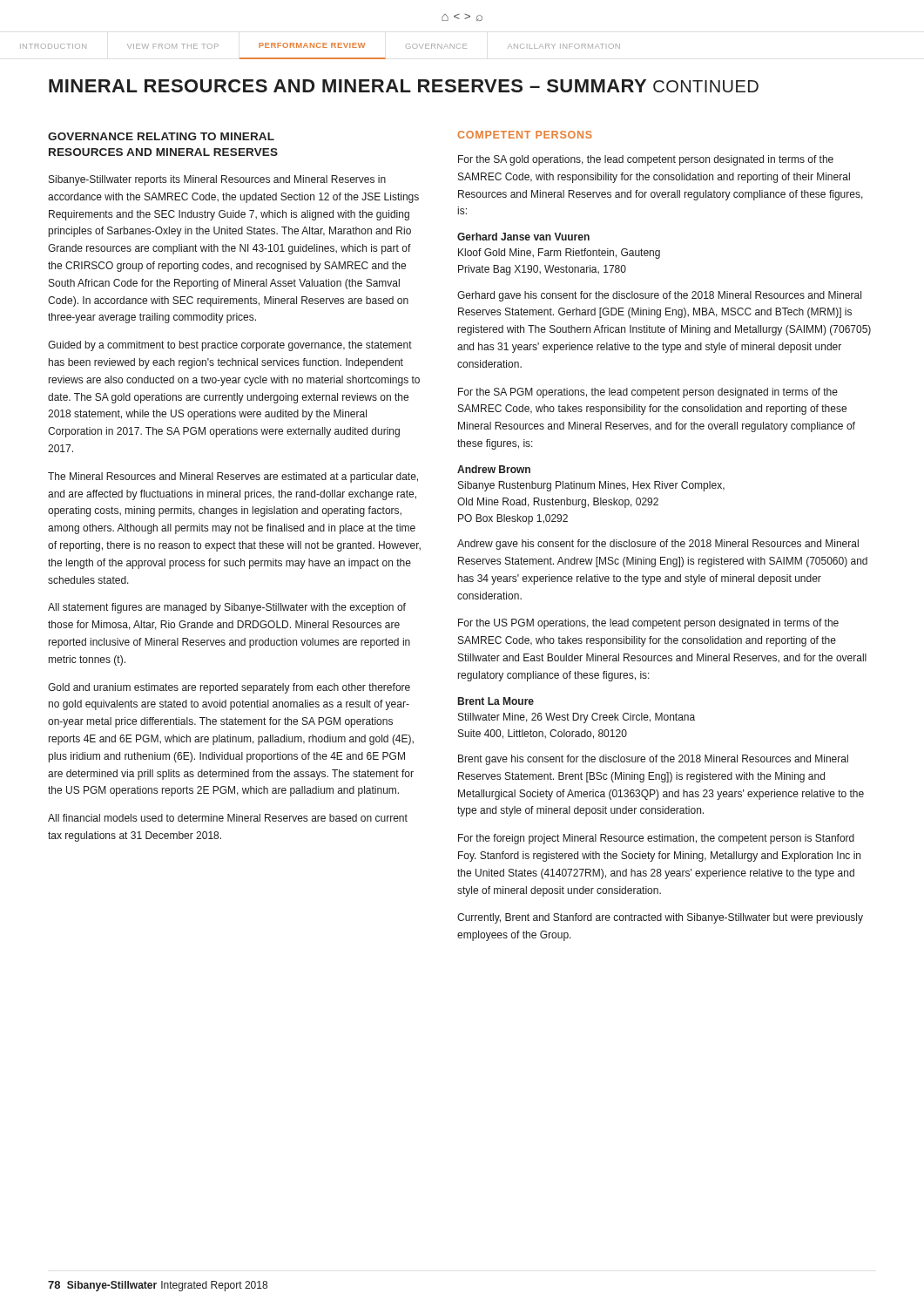Click the passage that begins "For the SA PGM operations, the lead competent"

(656, 418)
